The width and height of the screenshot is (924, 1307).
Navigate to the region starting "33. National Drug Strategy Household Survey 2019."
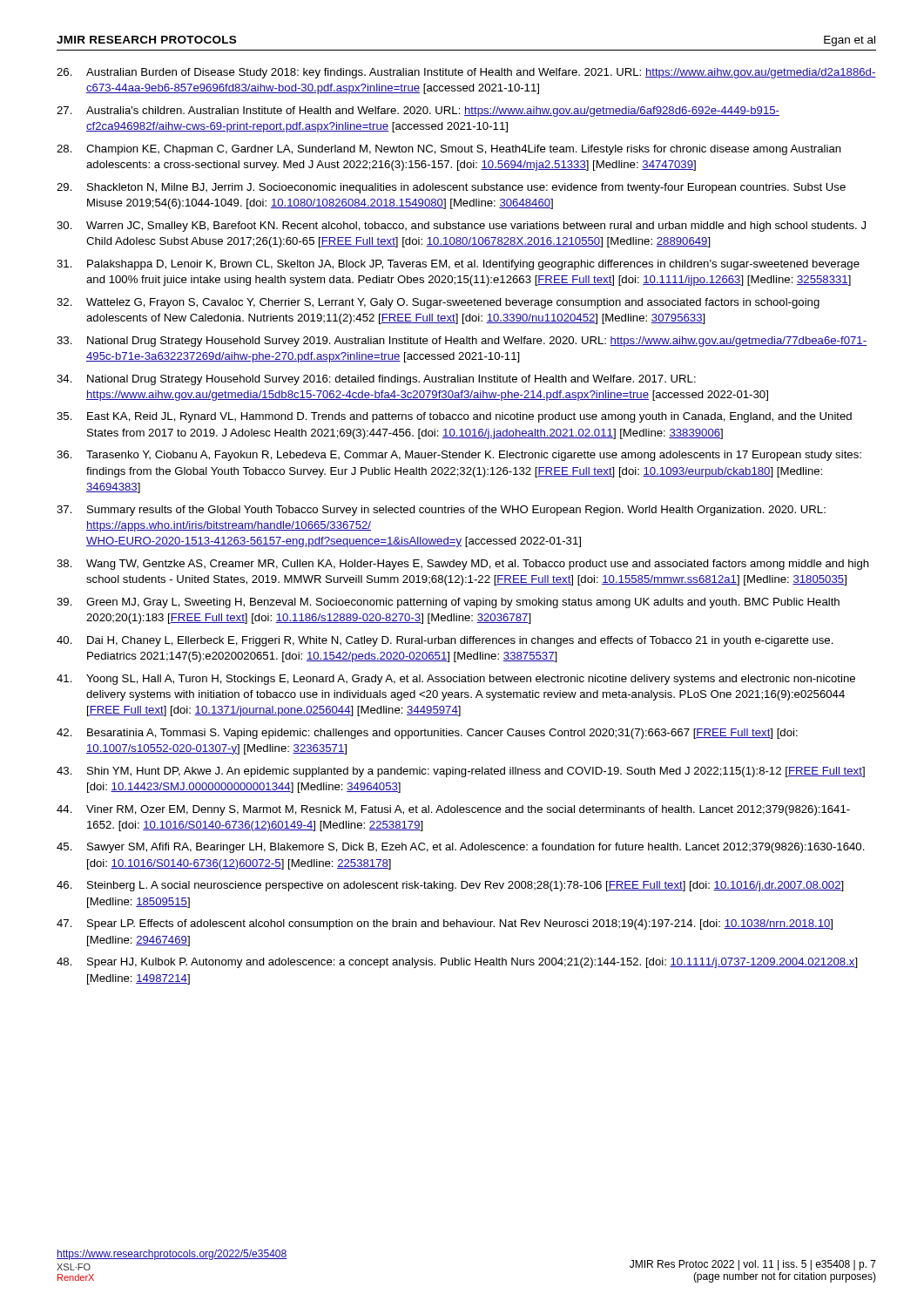coord(466,348)
